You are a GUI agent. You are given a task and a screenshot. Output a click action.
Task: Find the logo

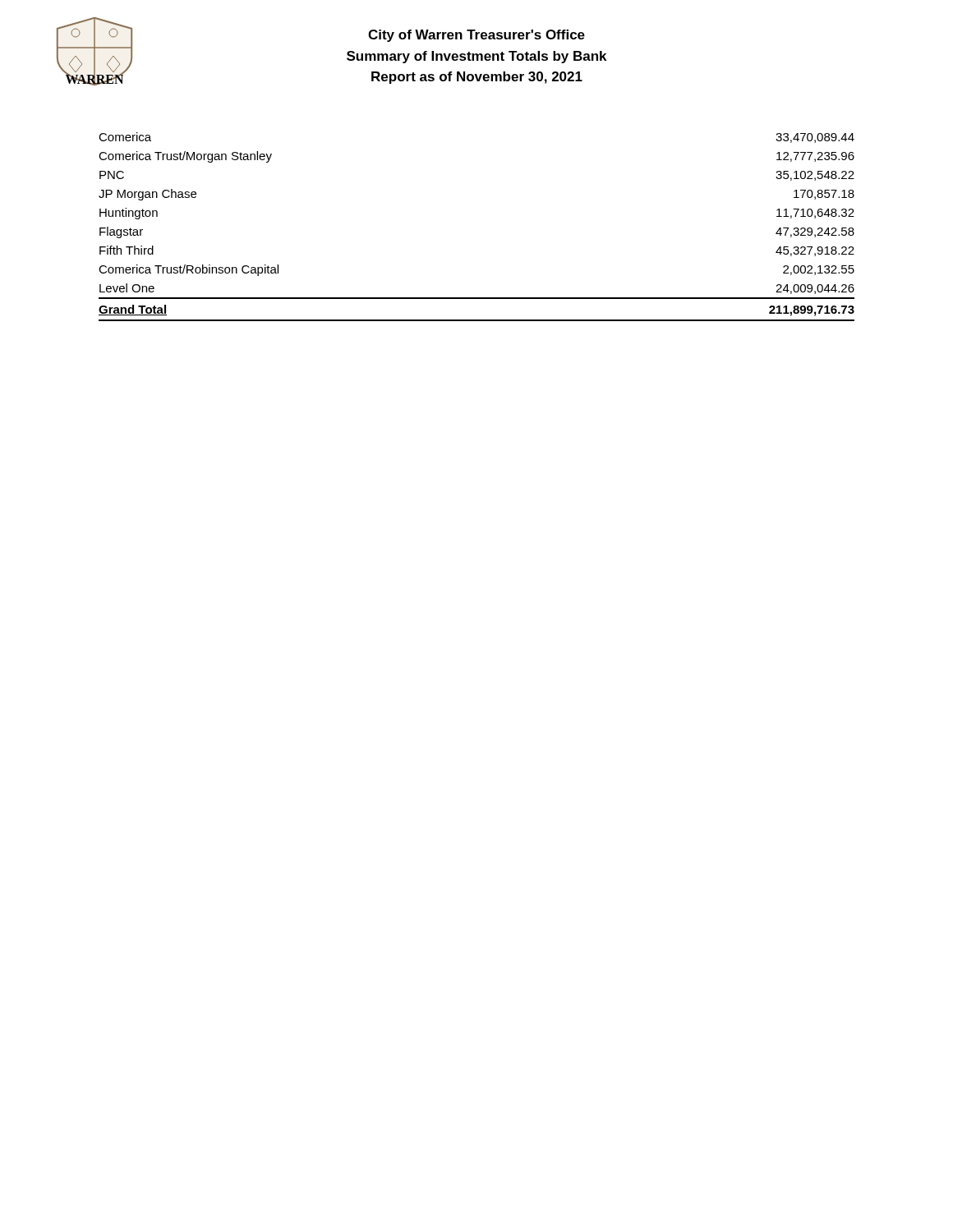click(94, 53)
